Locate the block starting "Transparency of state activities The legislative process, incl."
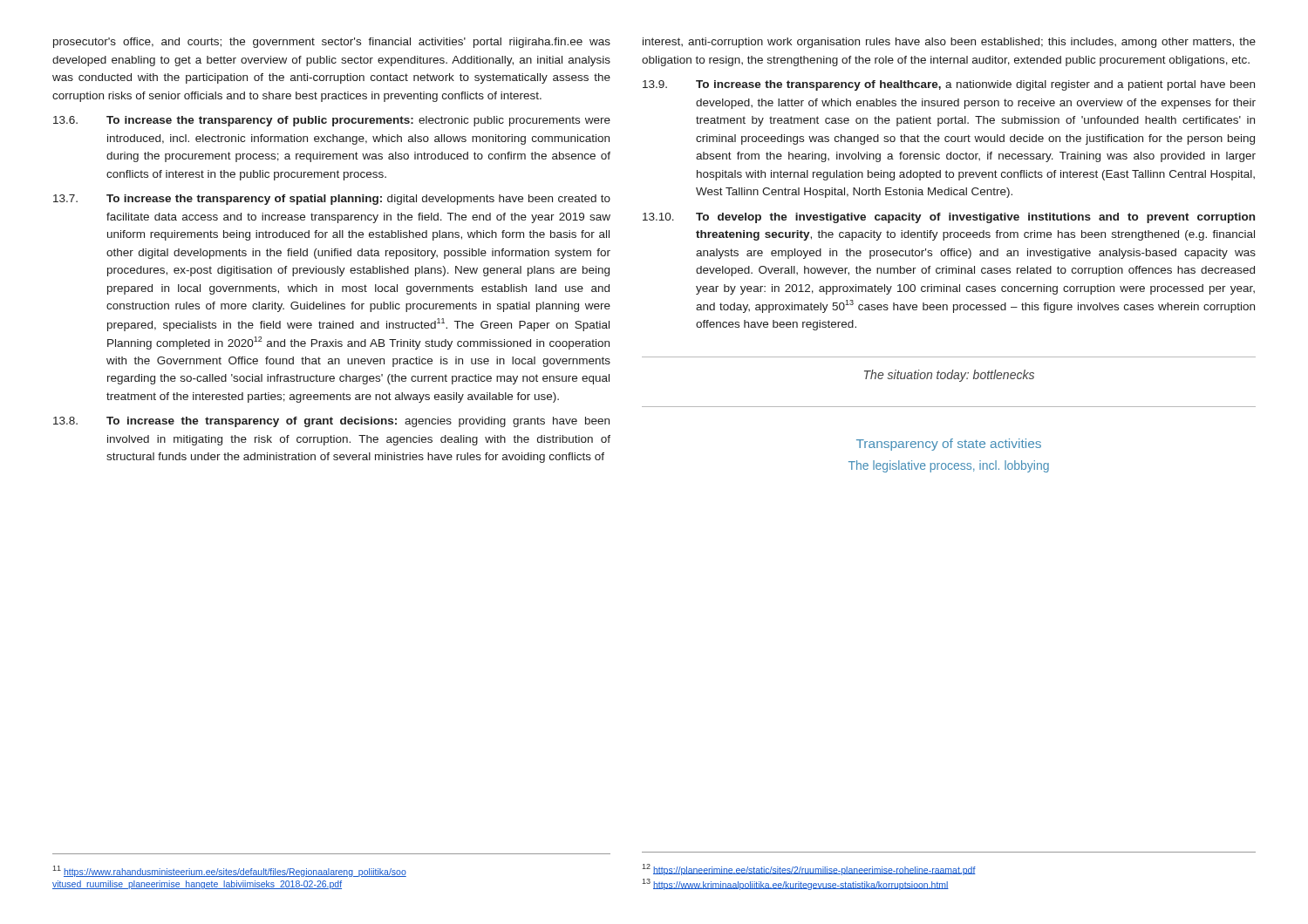 (949, 454)
